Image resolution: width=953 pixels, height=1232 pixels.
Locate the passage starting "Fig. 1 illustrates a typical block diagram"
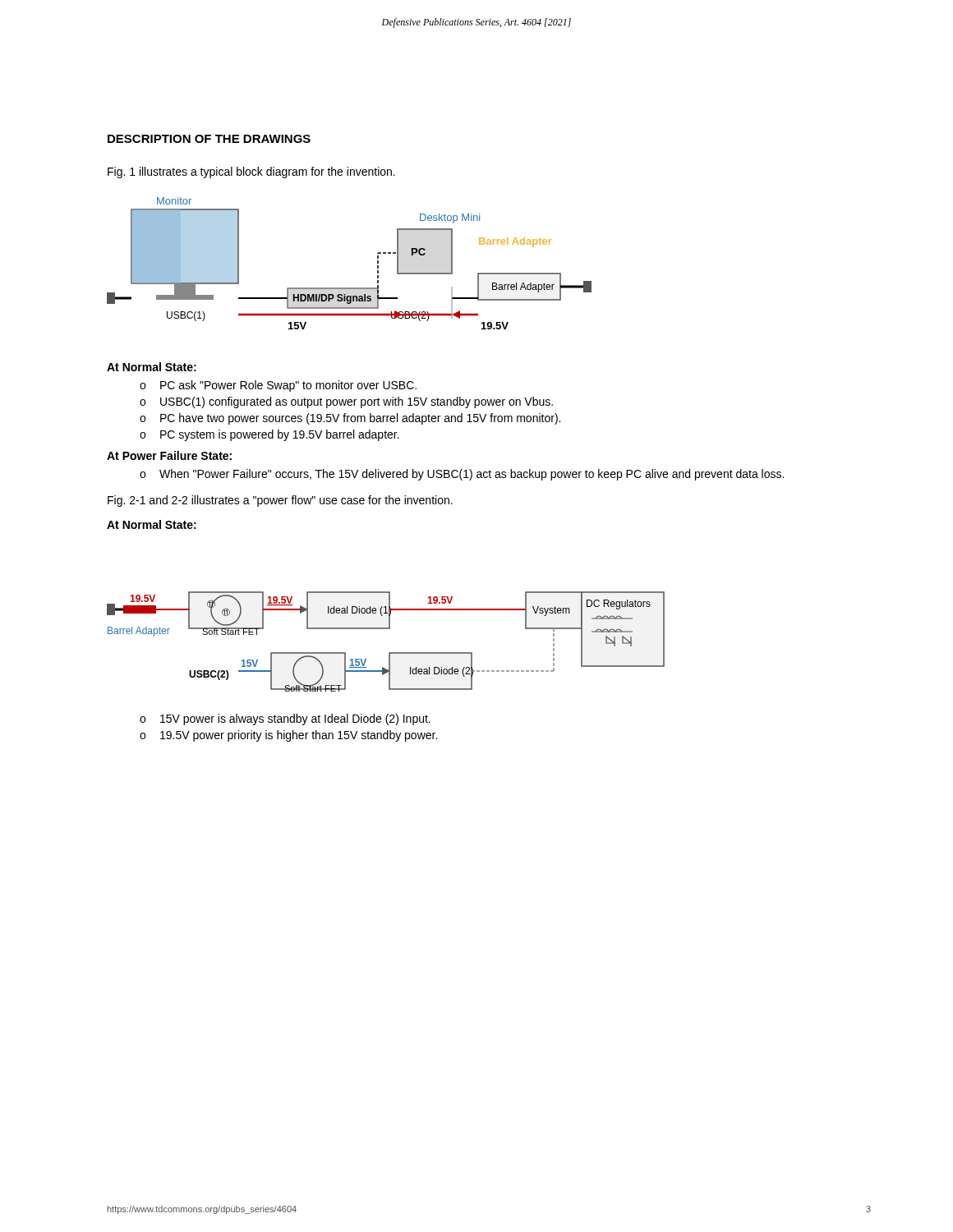pos(251,172)
